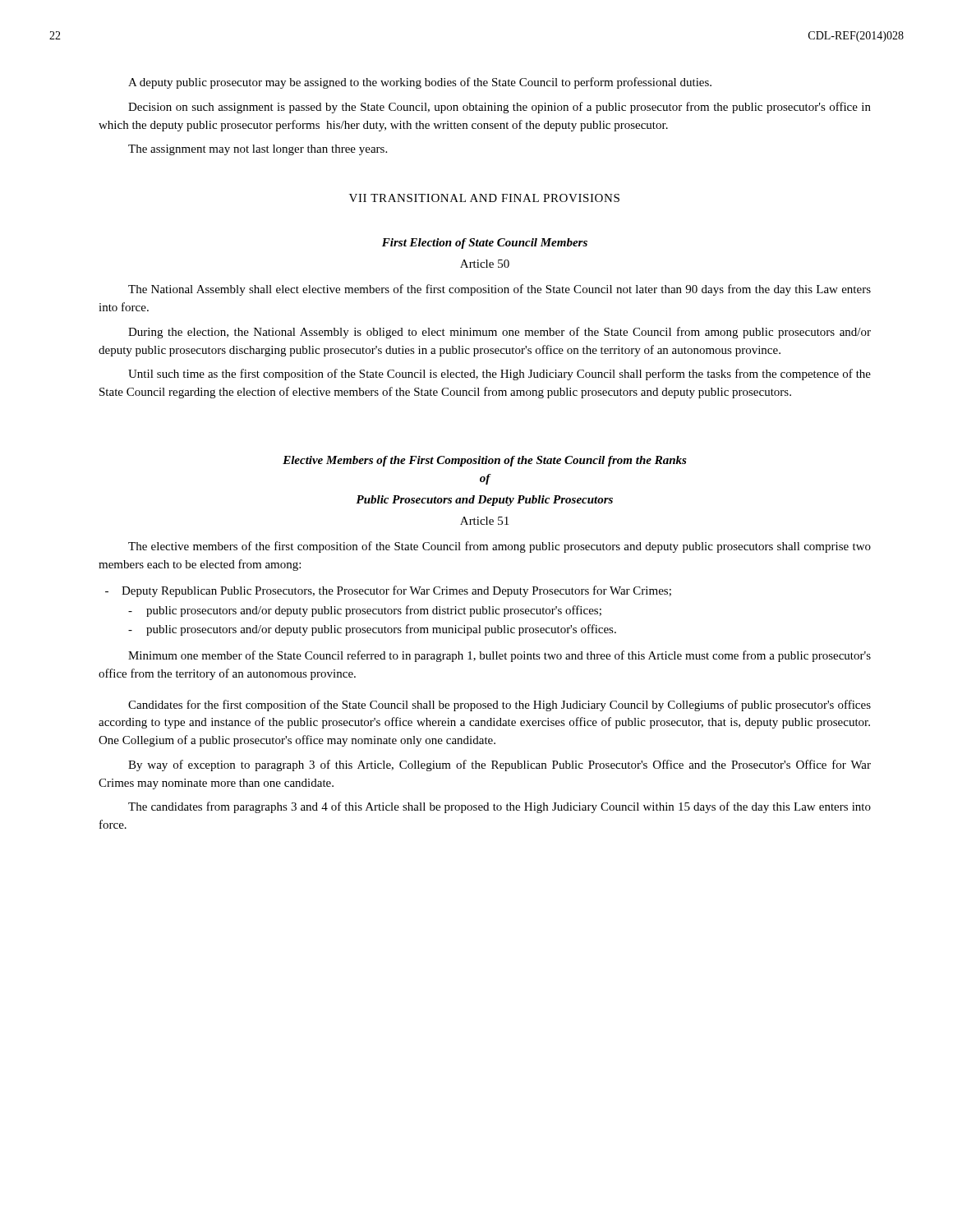Point to the text starting "Decision on such assignment is passed by"

click(485, 116)
